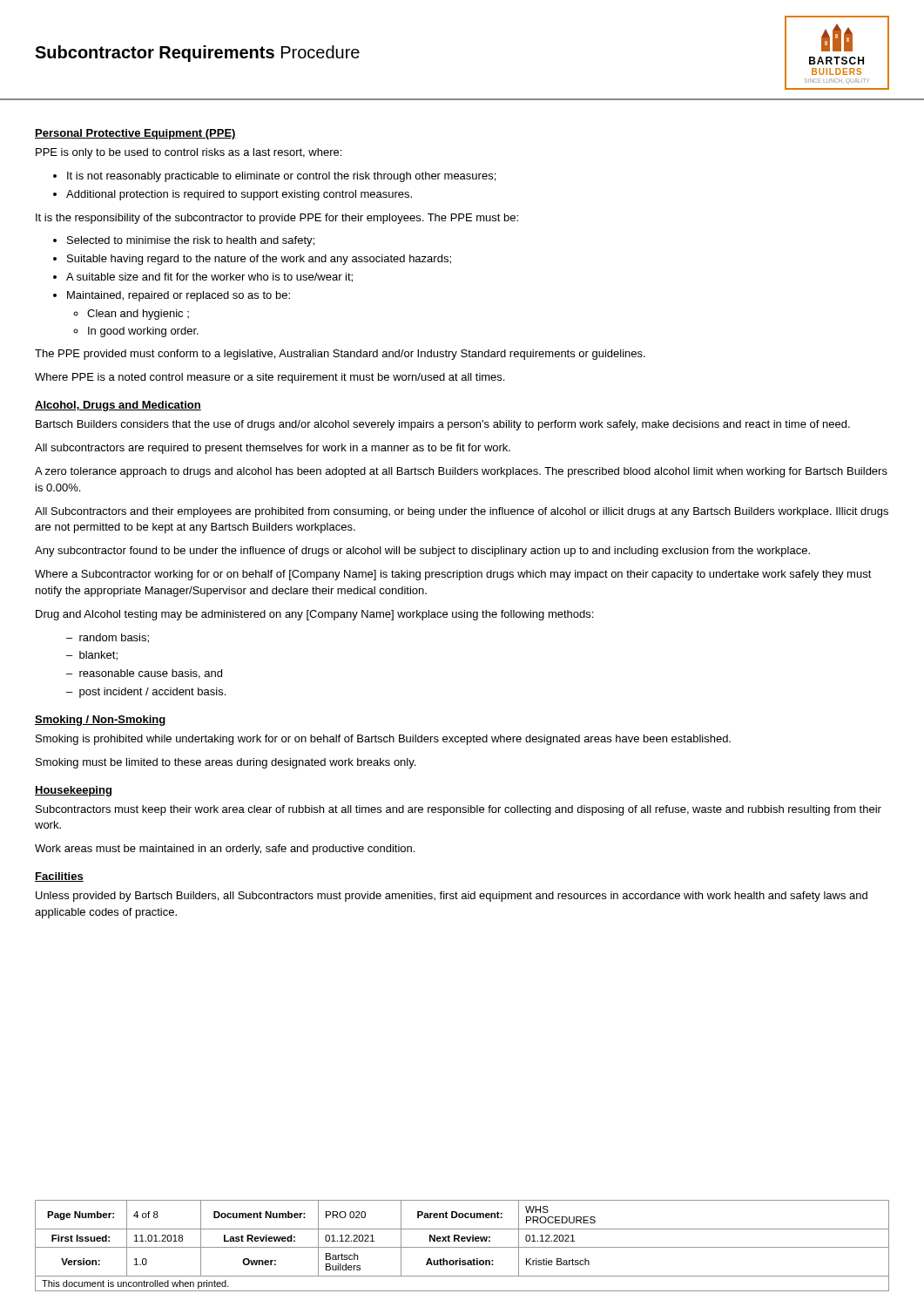Screen dimensions: 1307x924
Task: Select the text block that says "The PPE provided must"
Action: pyautogui.click(x=340, y=354)
